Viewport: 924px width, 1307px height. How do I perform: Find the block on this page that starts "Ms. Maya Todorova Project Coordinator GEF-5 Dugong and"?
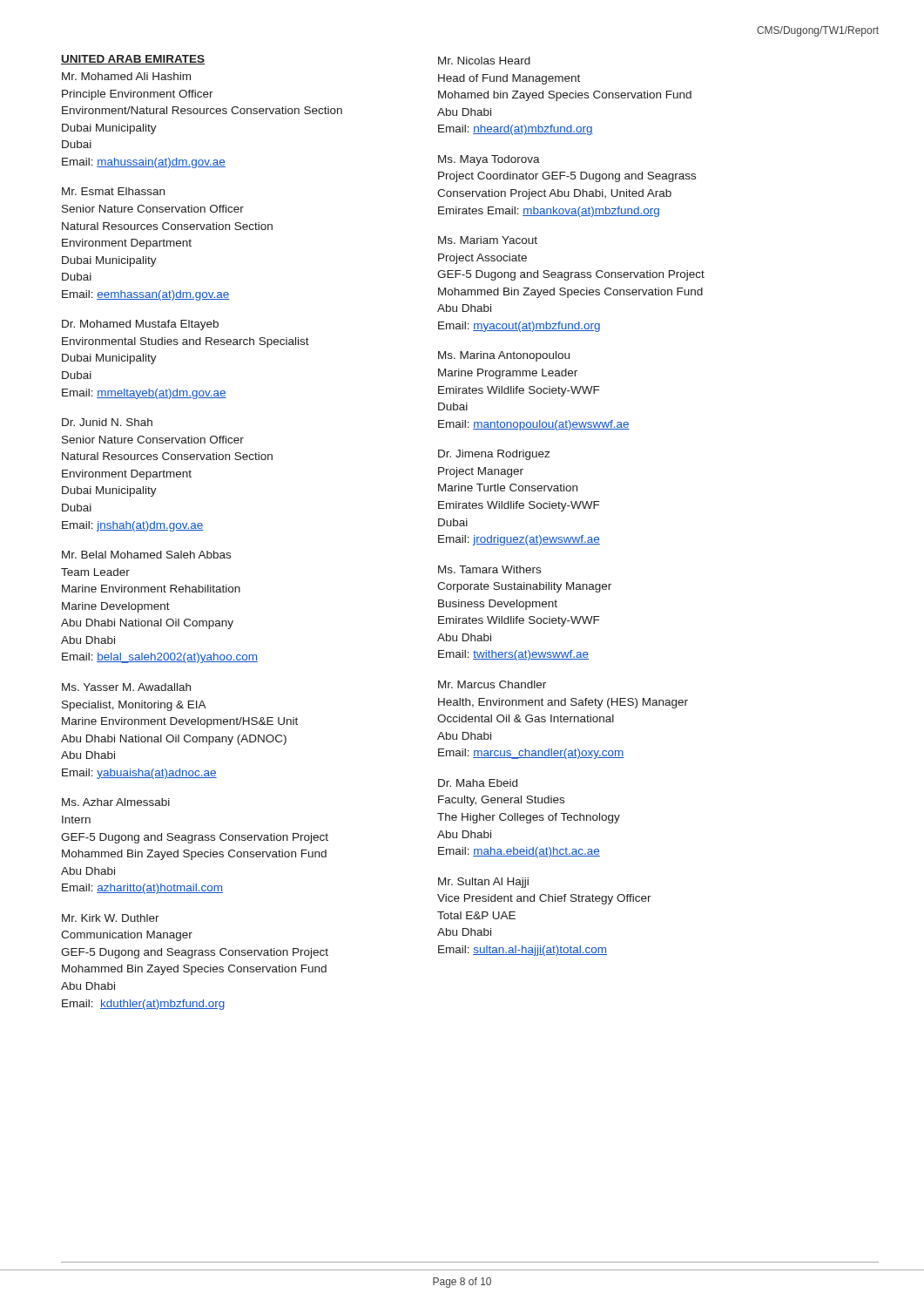point(658,185)
